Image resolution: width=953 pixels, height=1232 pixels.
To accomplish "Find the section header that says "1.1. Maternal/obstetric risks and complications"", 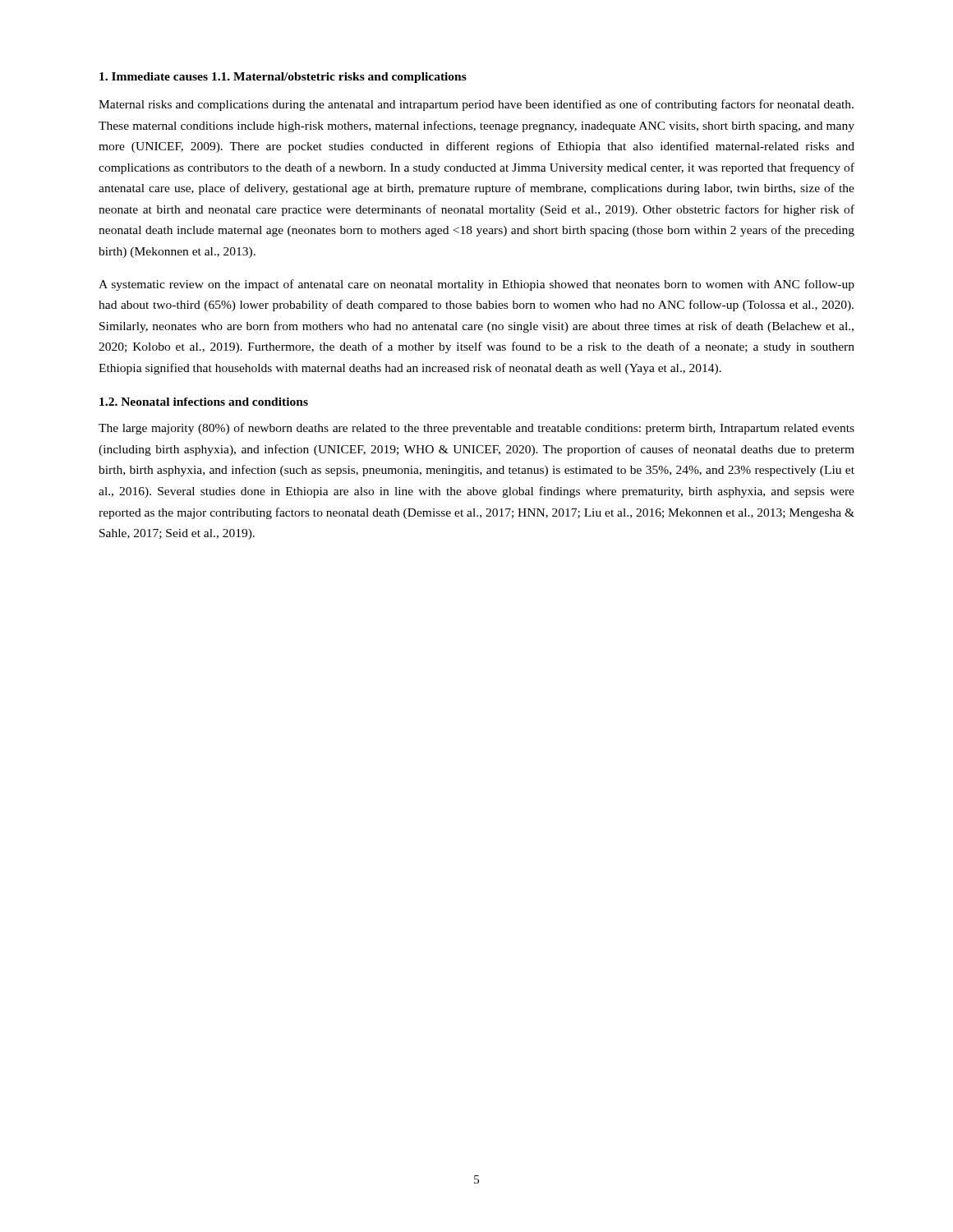I will click(339, 76).
